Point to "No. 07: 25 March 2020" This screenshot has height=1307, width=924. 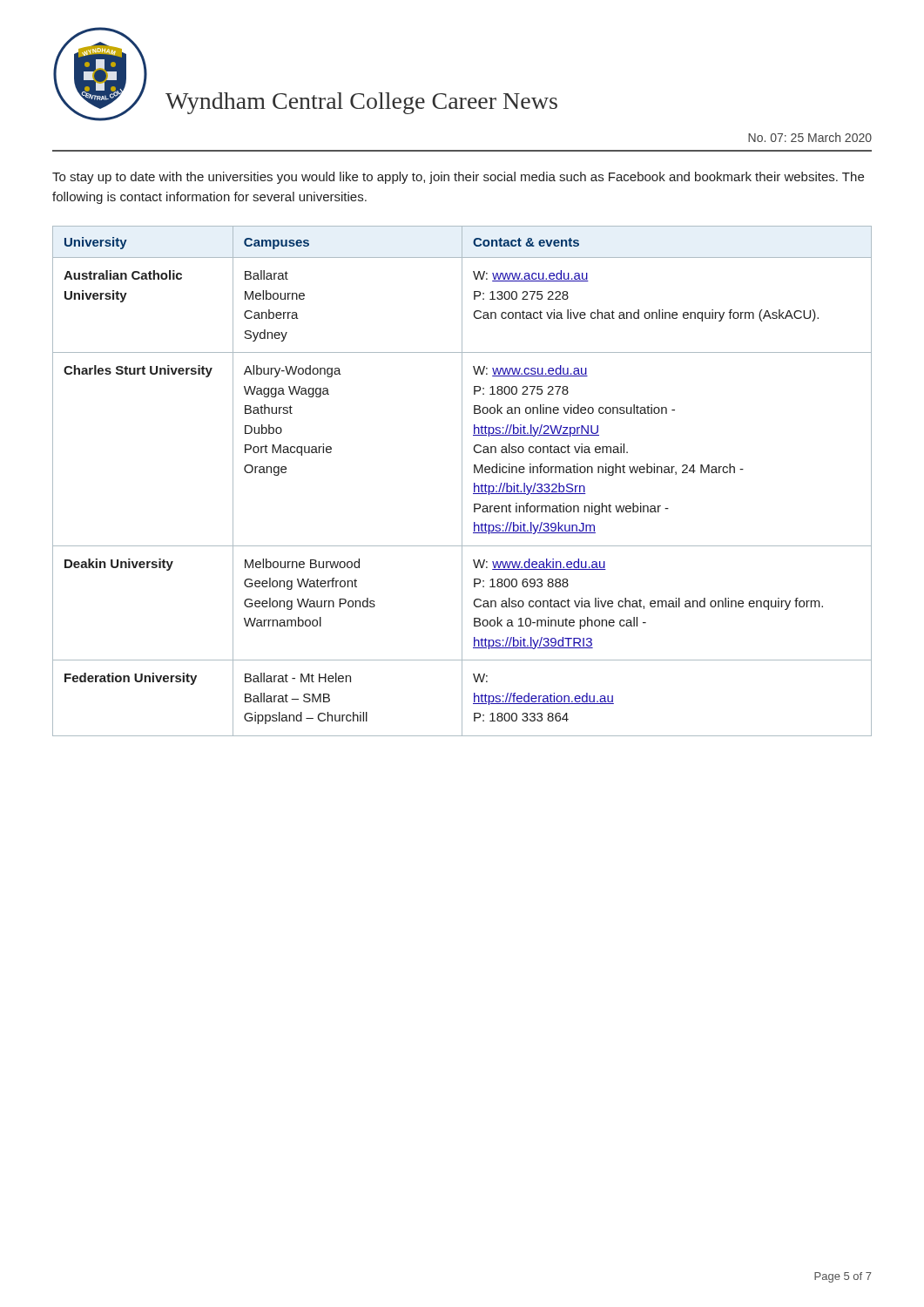(810, 138)
